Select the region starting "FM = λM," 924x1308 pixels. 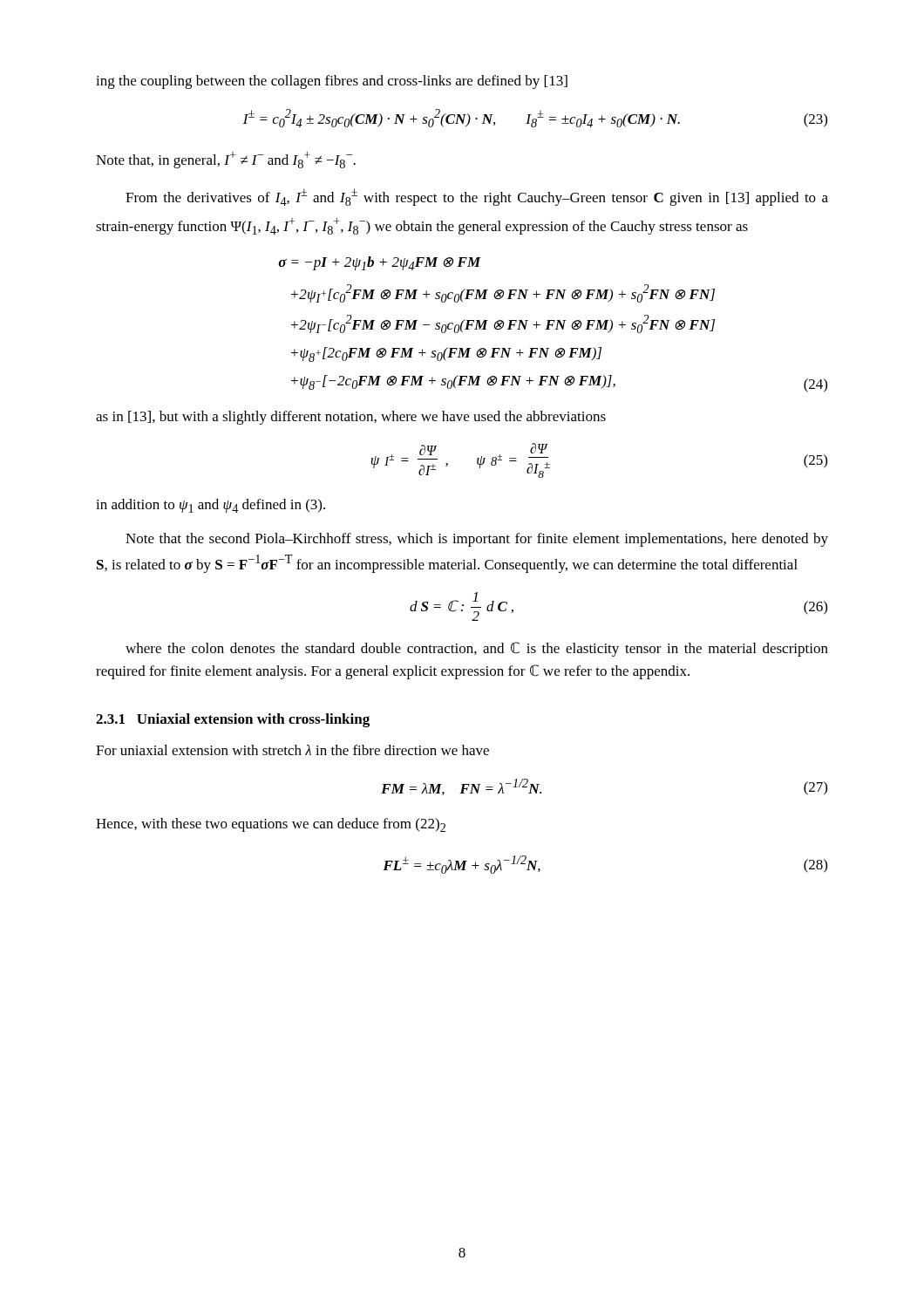coord(472,787)
